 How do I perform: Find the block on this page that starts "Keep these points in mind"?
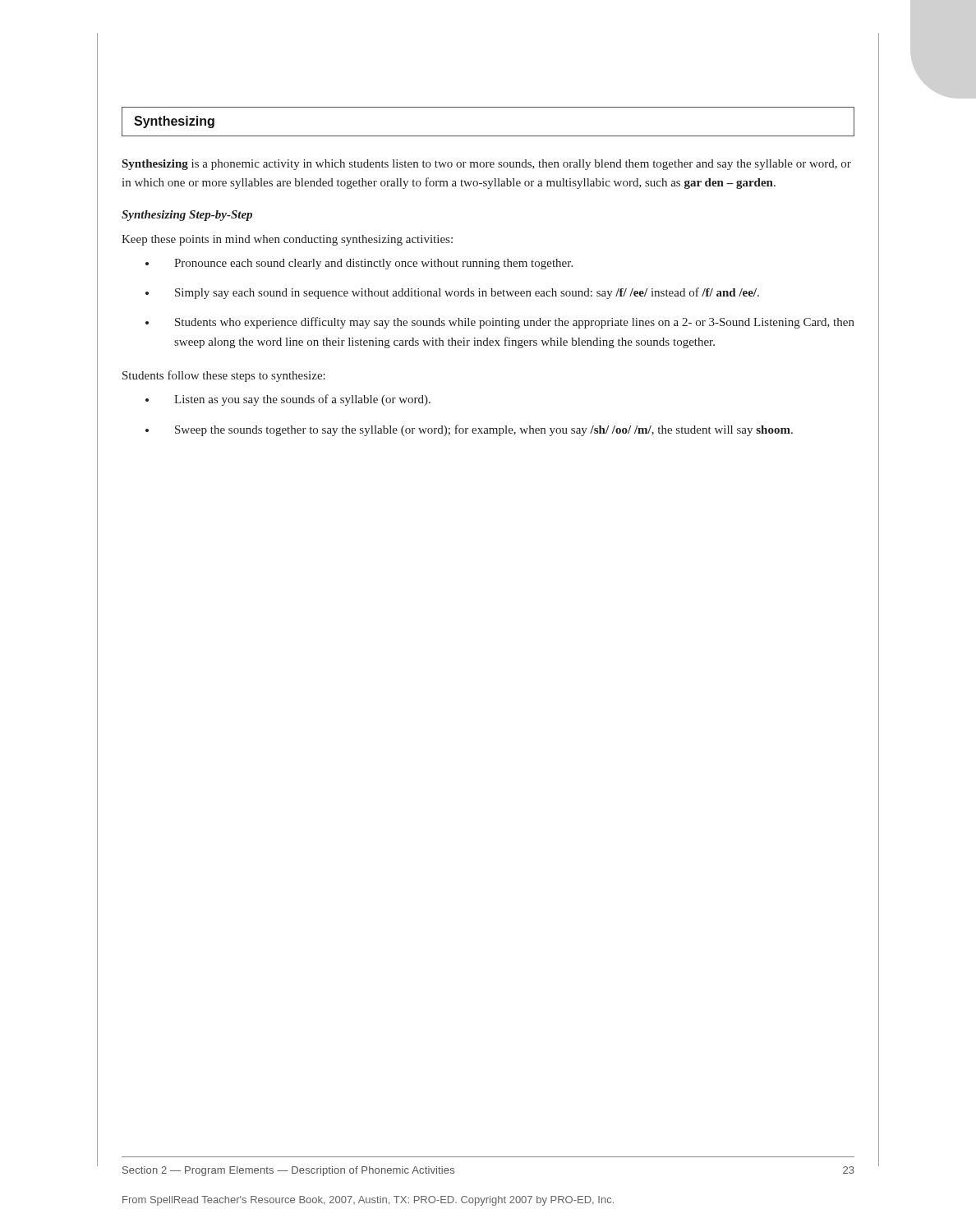point(288,239)
